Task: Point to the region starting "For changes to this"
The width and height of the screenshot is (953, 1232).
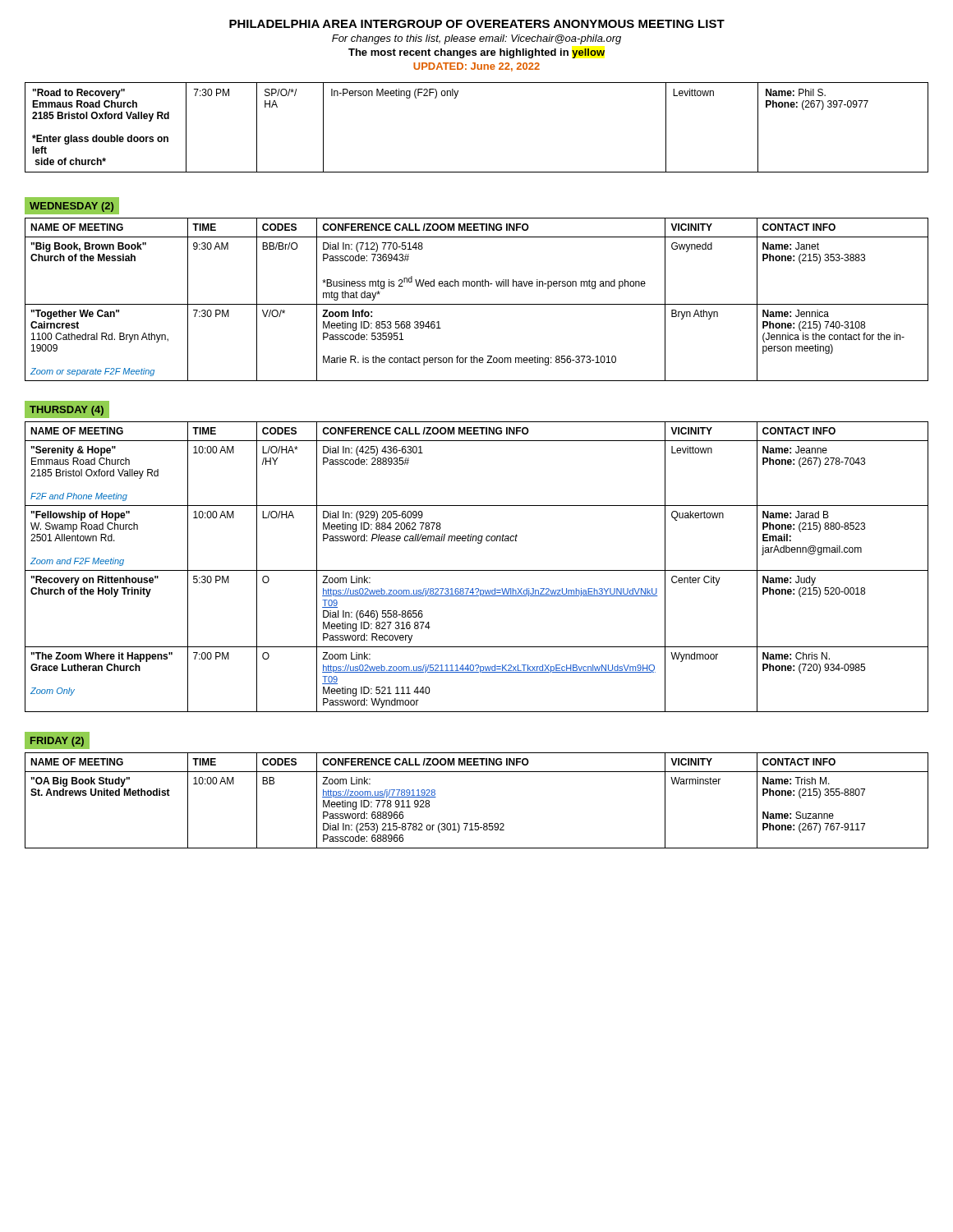Action: [x=476, y=38]
